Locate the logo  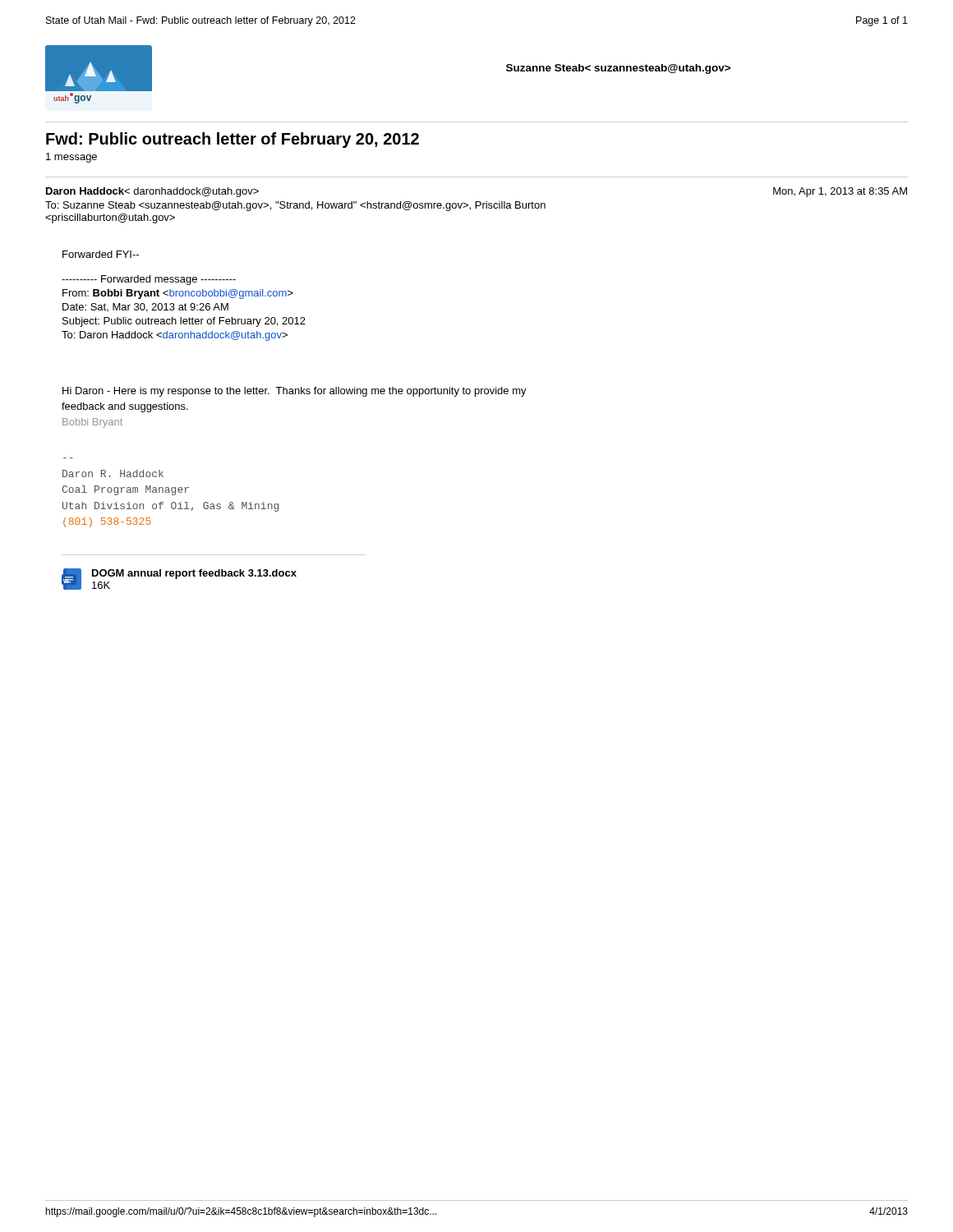coord(99,79)
